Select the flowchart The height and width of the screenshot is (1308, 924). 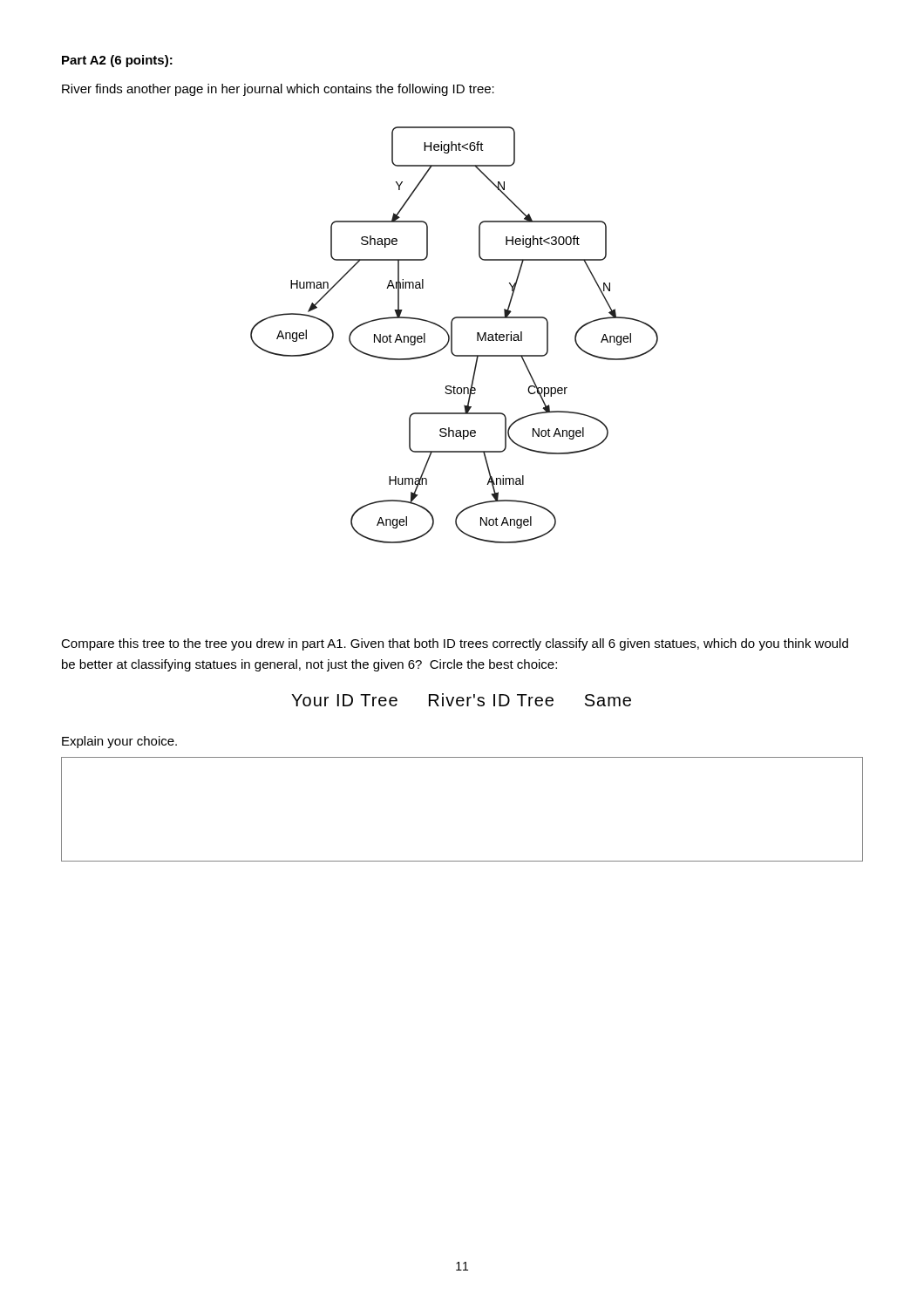click(462, 362)
